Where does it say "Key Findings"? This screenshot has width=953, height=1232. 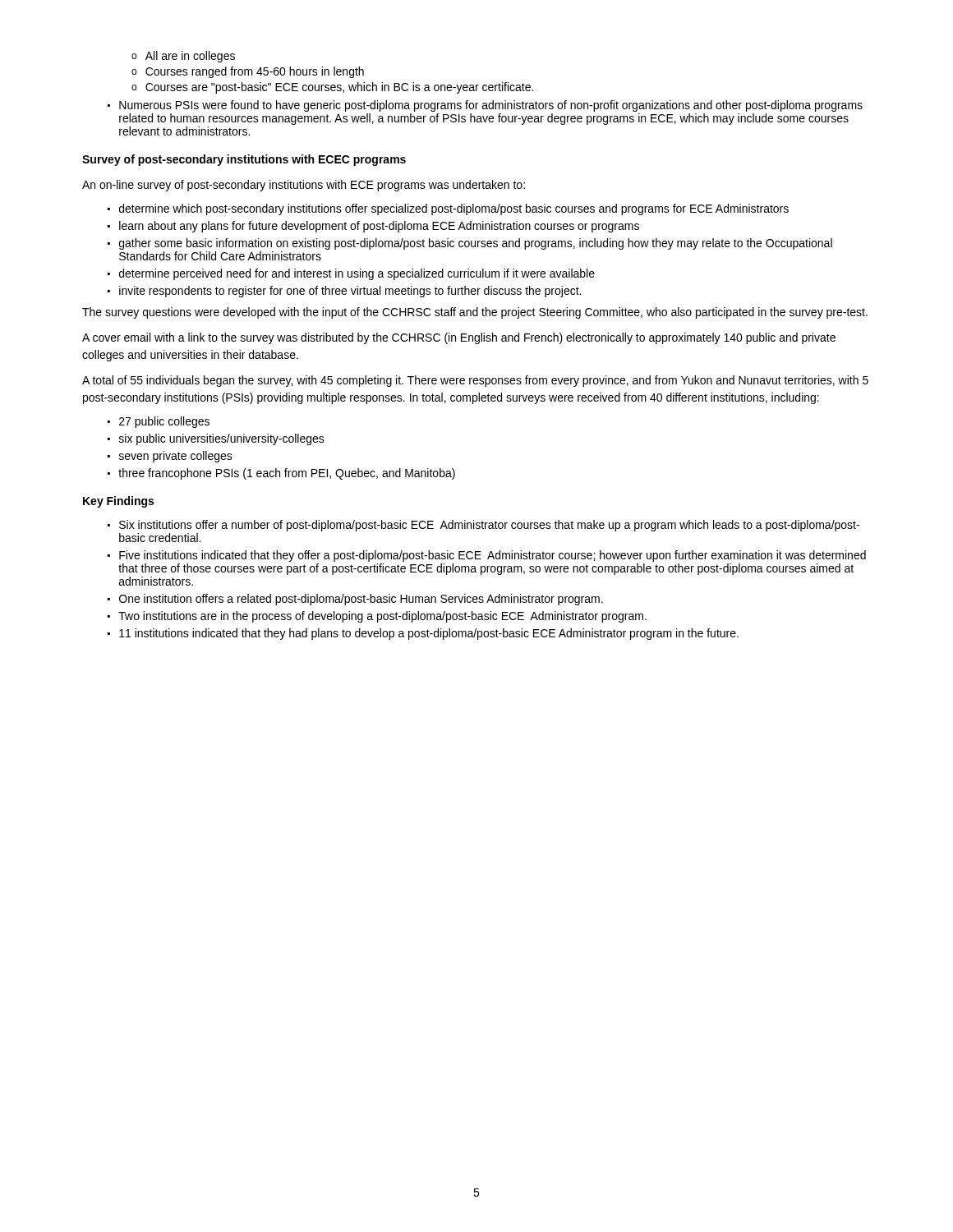(x=118, y=501)
